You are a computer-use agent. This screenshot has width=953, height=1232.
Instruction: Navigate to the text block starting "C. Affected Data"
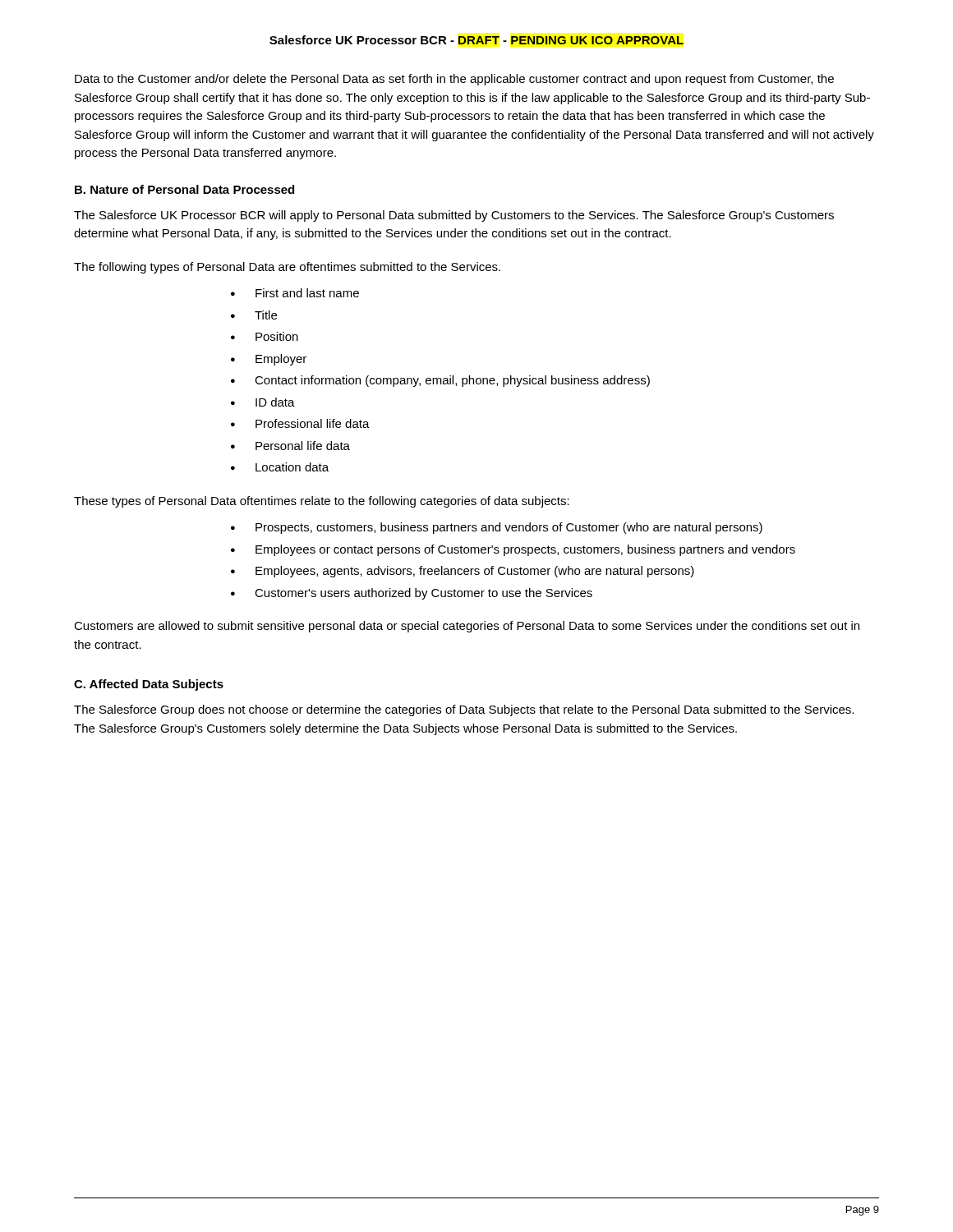pos(149,684)
